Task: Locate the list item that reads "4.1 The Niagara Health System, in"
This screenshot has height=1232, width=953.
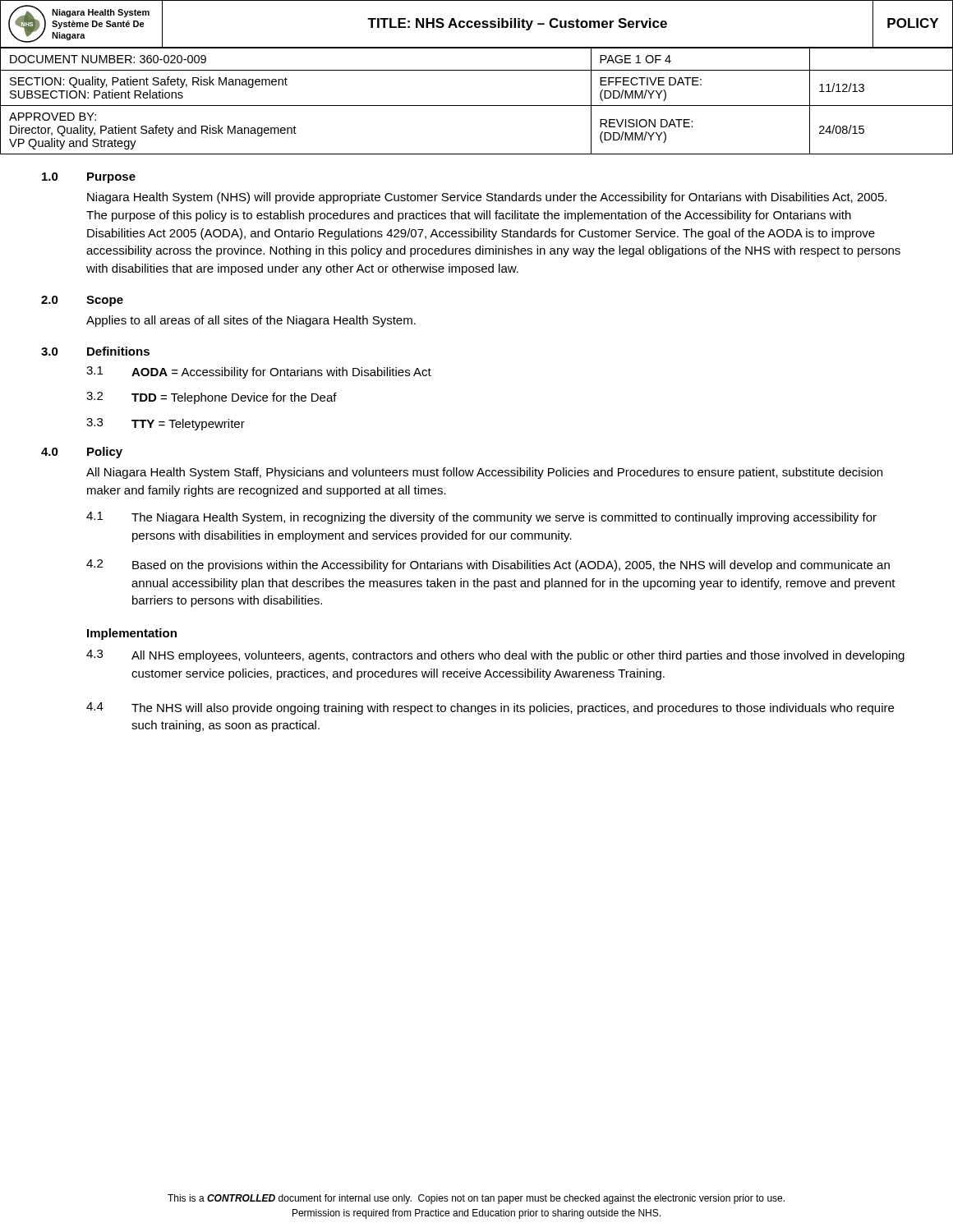Action: pyautogui.click(x=499, y=526)
